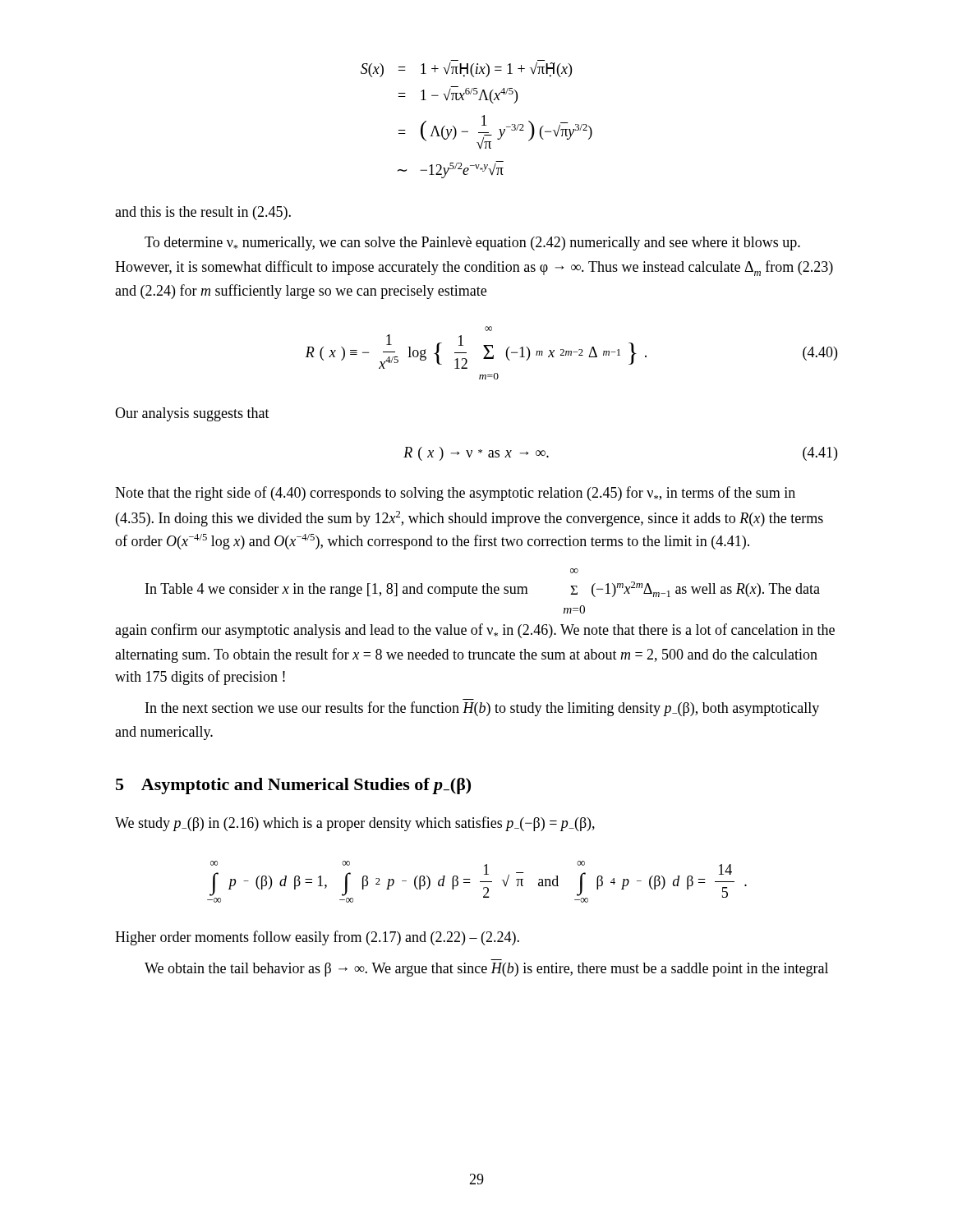Viewport: 953px width, 1232px height.
Task: Navigate to the text starting "To determine ν* numerically, we"
Action: (x=474, y=267)
